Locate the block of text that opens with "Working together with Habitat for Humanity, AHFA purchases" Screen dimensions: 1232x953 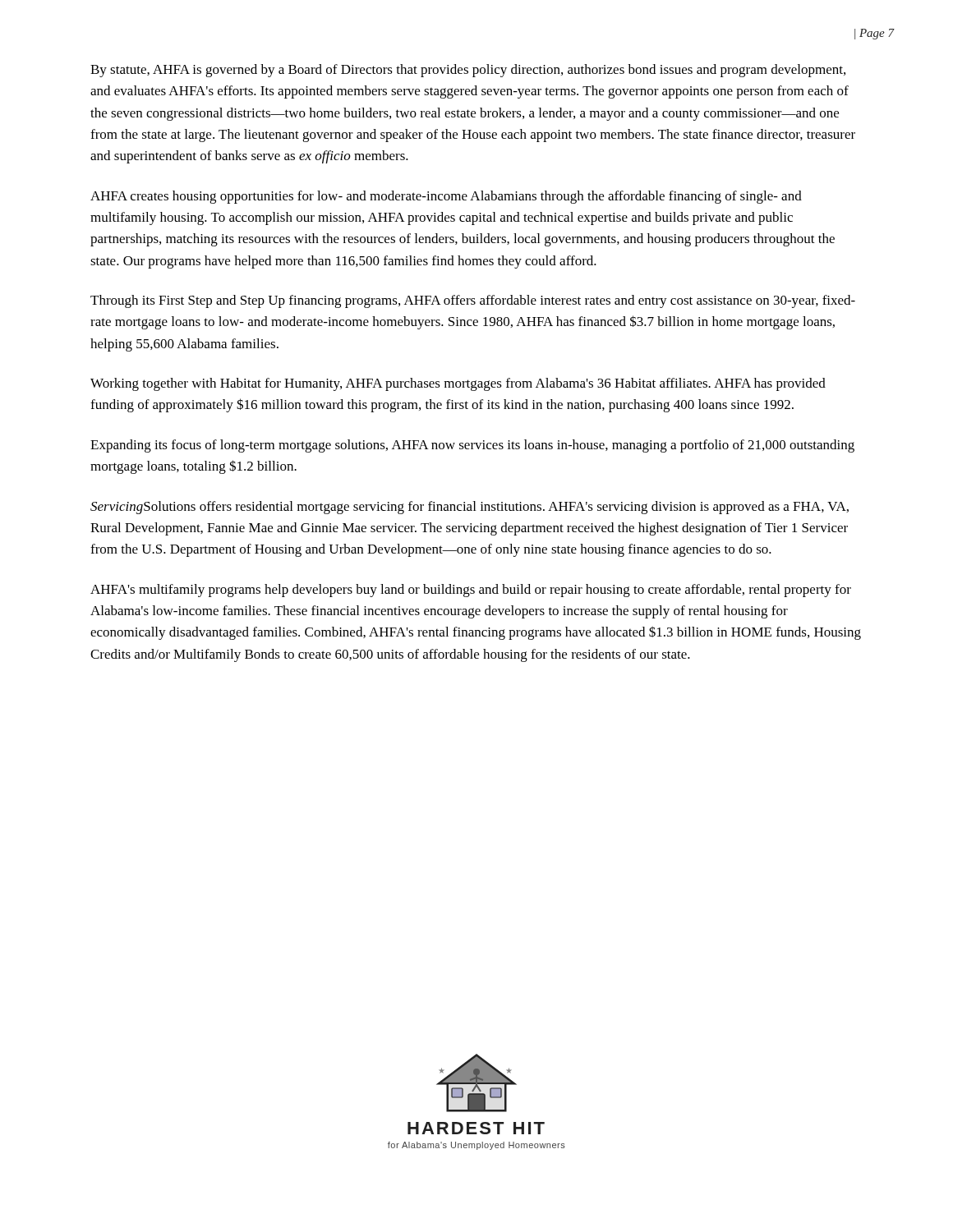click(x=458, y=394)
